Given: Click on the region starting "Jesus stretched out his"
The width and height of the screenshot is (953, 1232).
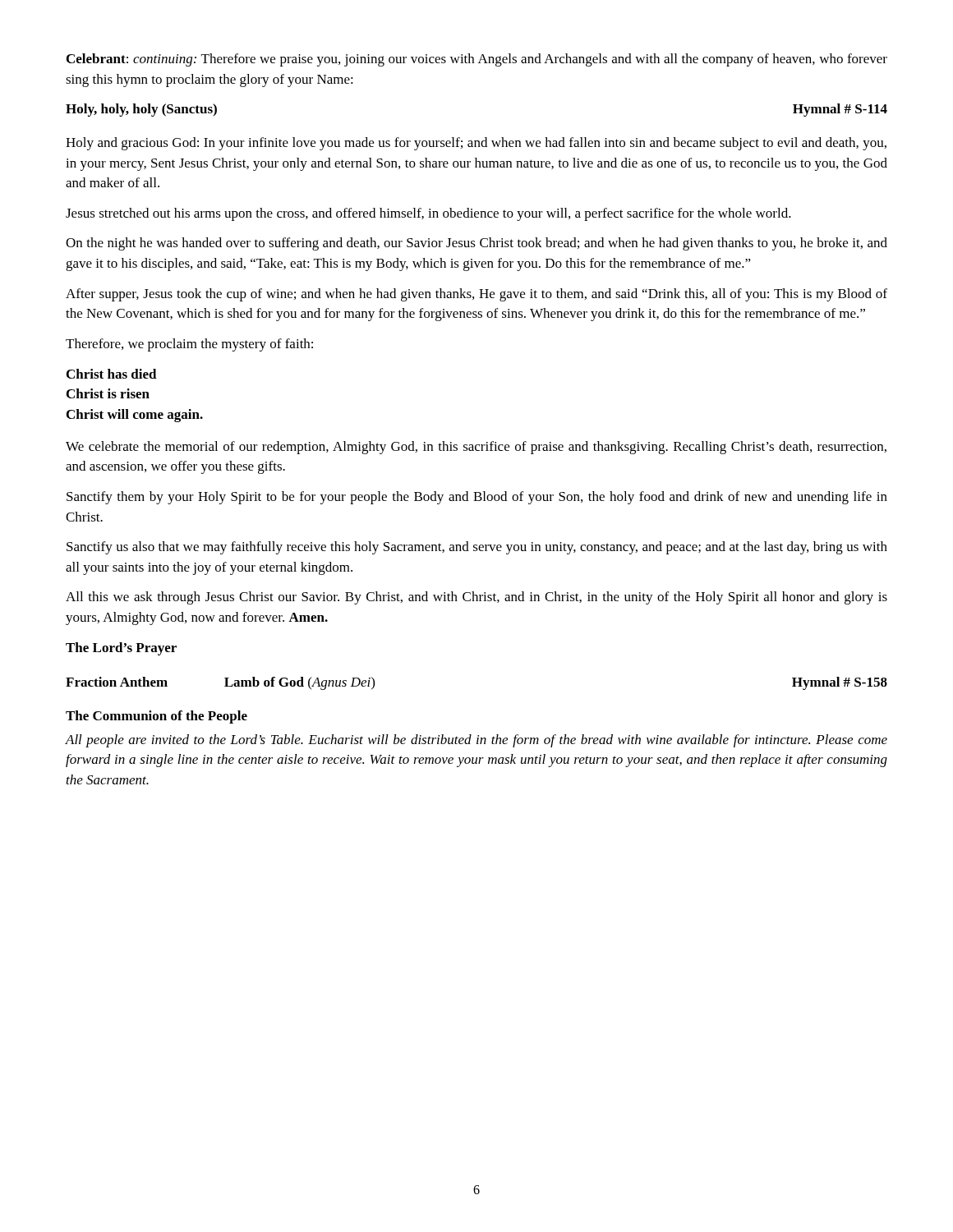Looking at the screenshot, I should [x=476, y=214].
